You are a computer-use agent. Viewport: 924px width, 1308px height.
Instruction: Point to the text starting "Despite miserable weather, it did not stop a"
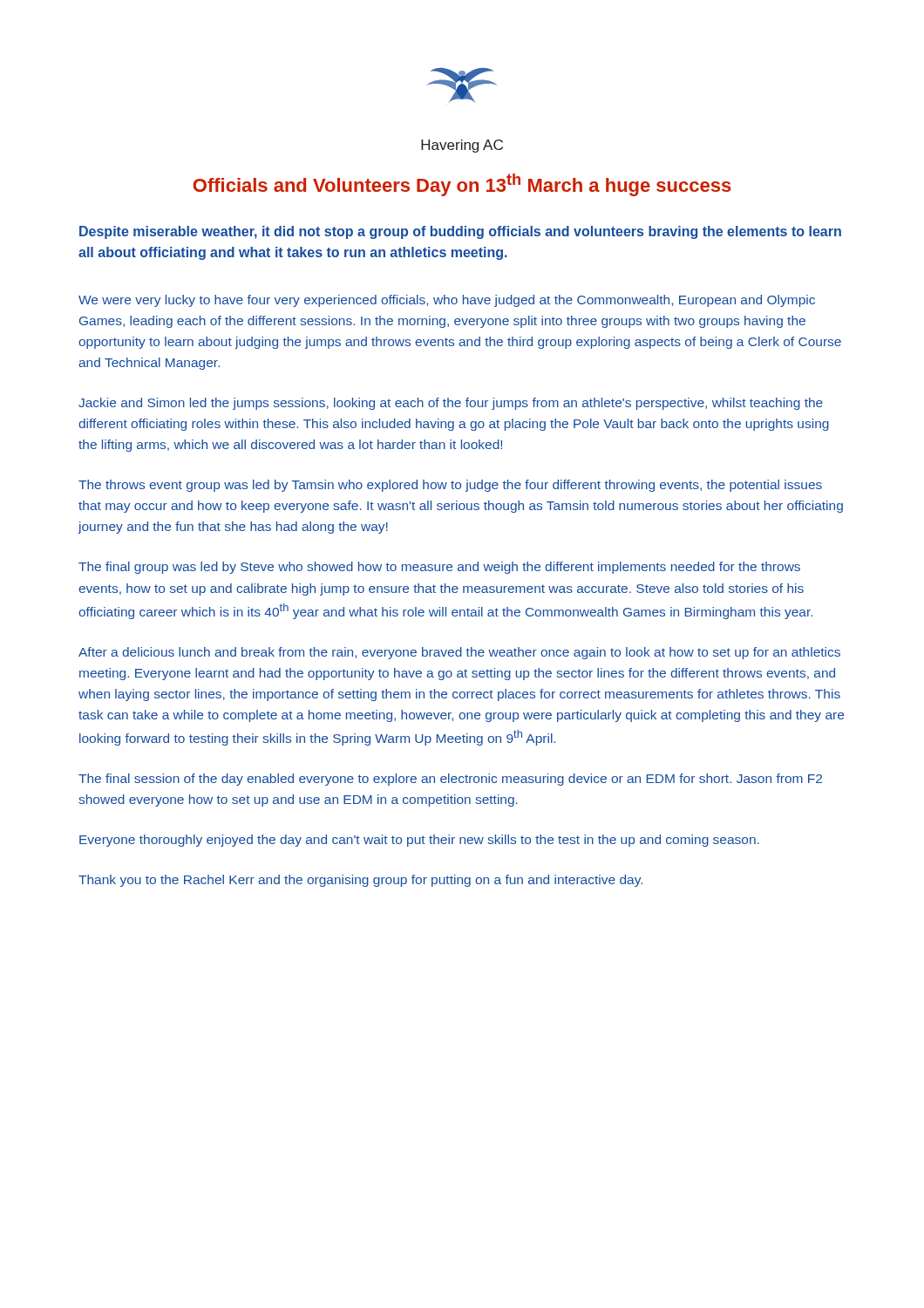pos(460,242)
